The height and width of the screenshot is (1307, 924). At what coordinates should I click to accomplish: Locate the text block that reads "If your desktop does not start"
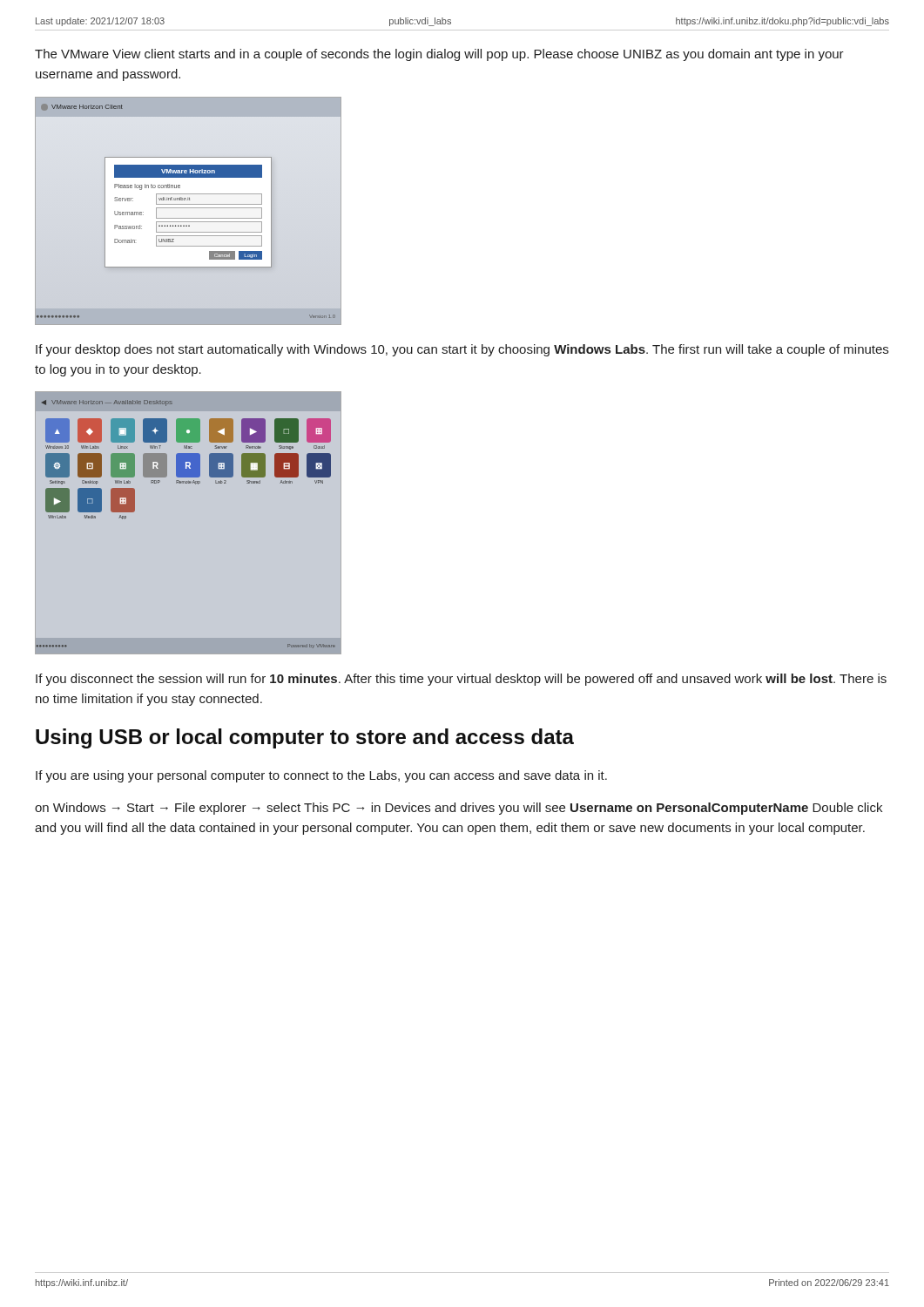[x=462, y=359]
